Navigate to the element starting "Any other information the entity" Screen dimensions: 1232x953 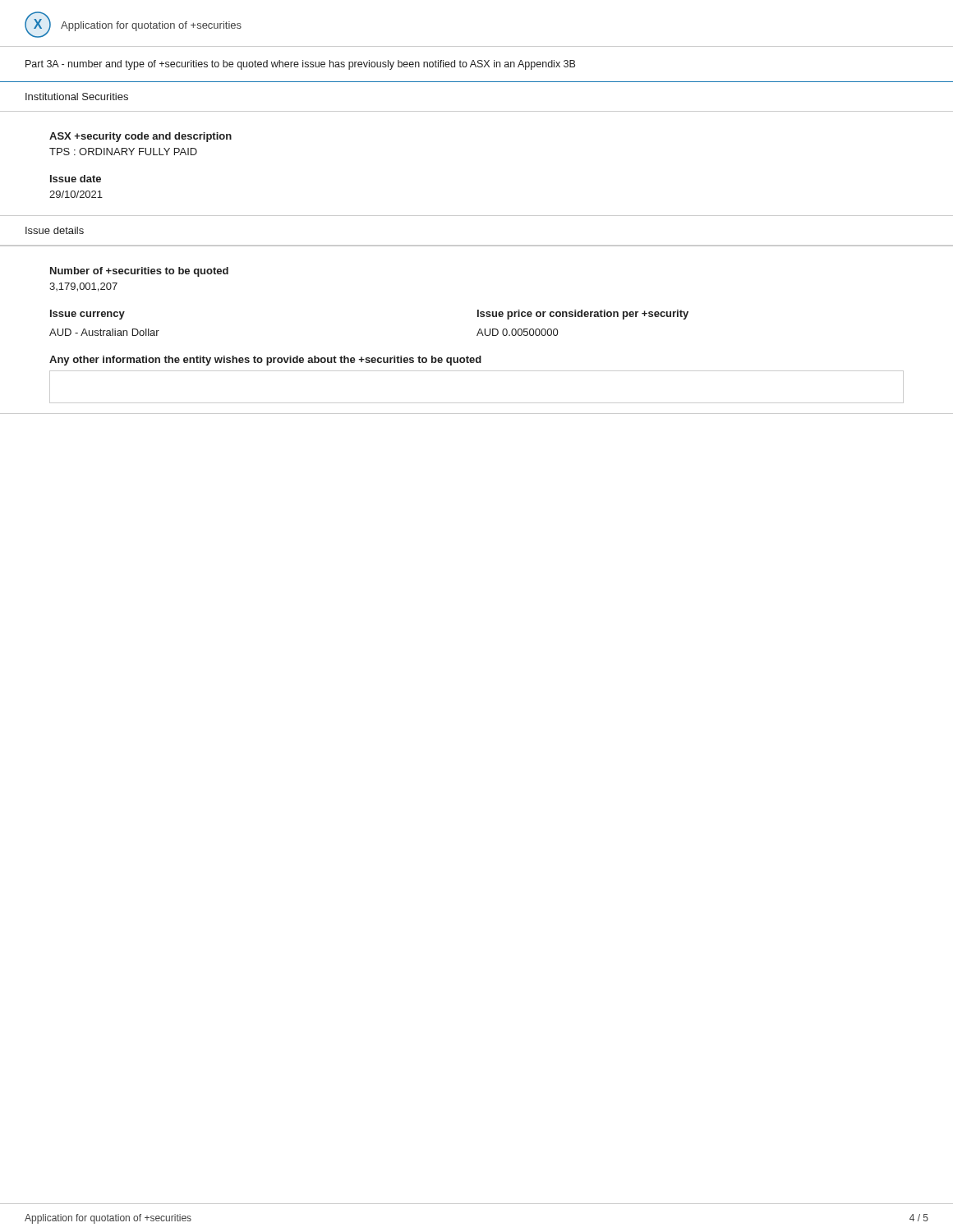[x=265, y=359]
